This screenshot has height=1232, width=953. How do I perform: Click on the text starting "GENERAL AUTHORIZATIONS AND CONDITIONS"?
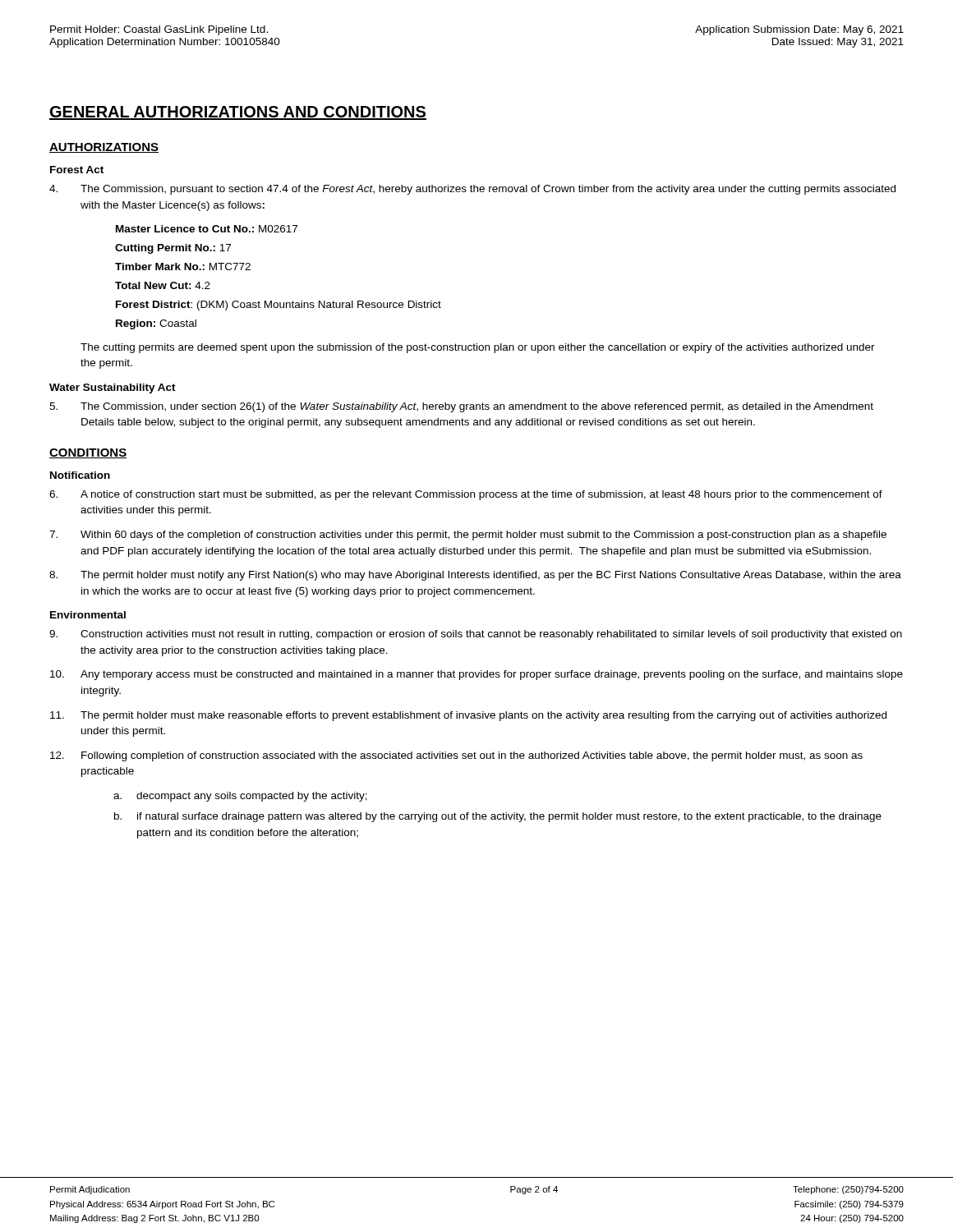click(x=238, y=112)
